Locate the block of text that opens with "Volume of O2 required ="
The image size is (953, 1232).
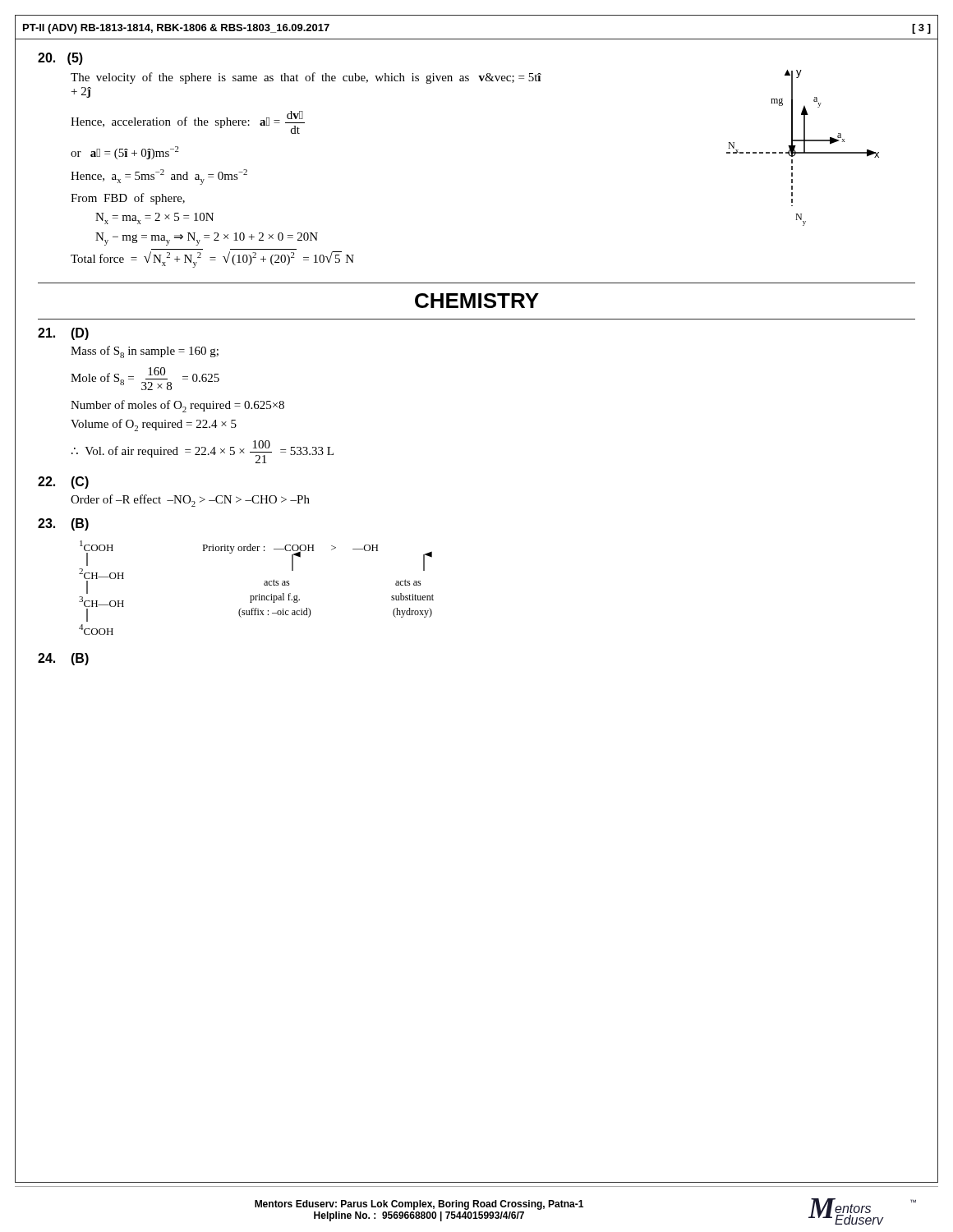154,425
